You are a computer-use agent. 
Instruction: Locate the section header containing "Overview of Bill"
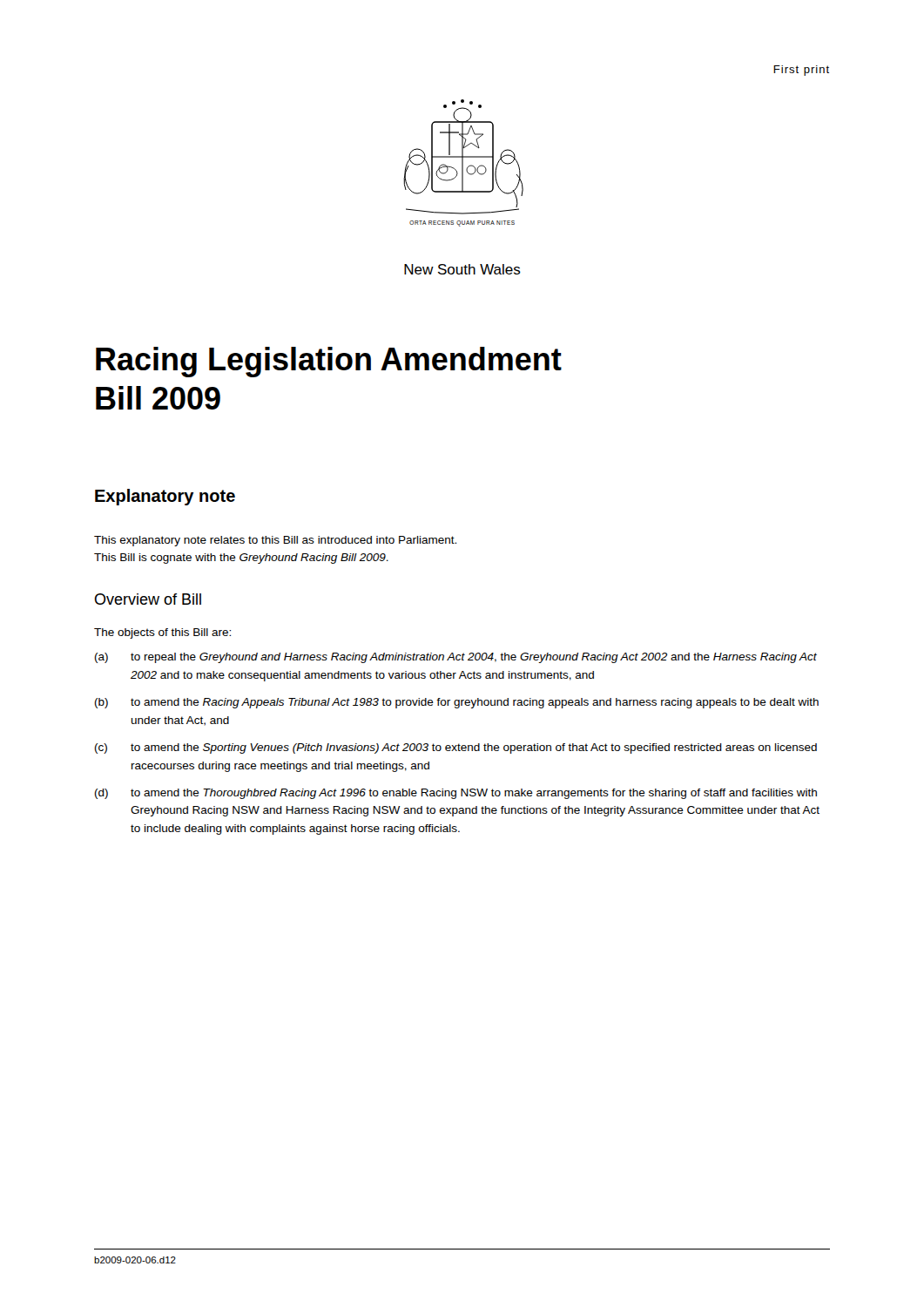[148, 599]
